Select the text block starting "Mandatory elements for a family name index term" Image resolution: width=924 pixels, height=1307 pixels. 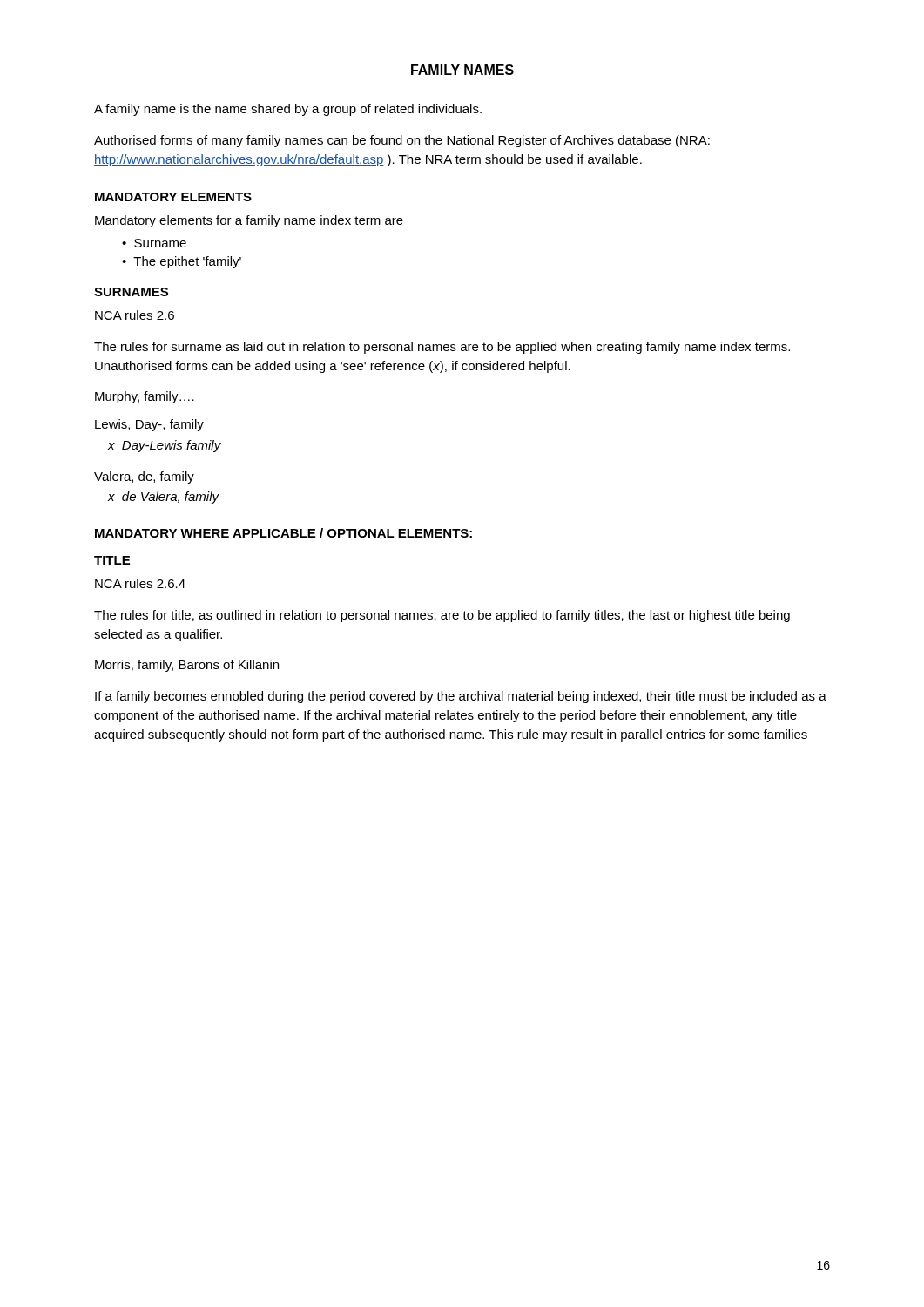click(x=249, y=221)
